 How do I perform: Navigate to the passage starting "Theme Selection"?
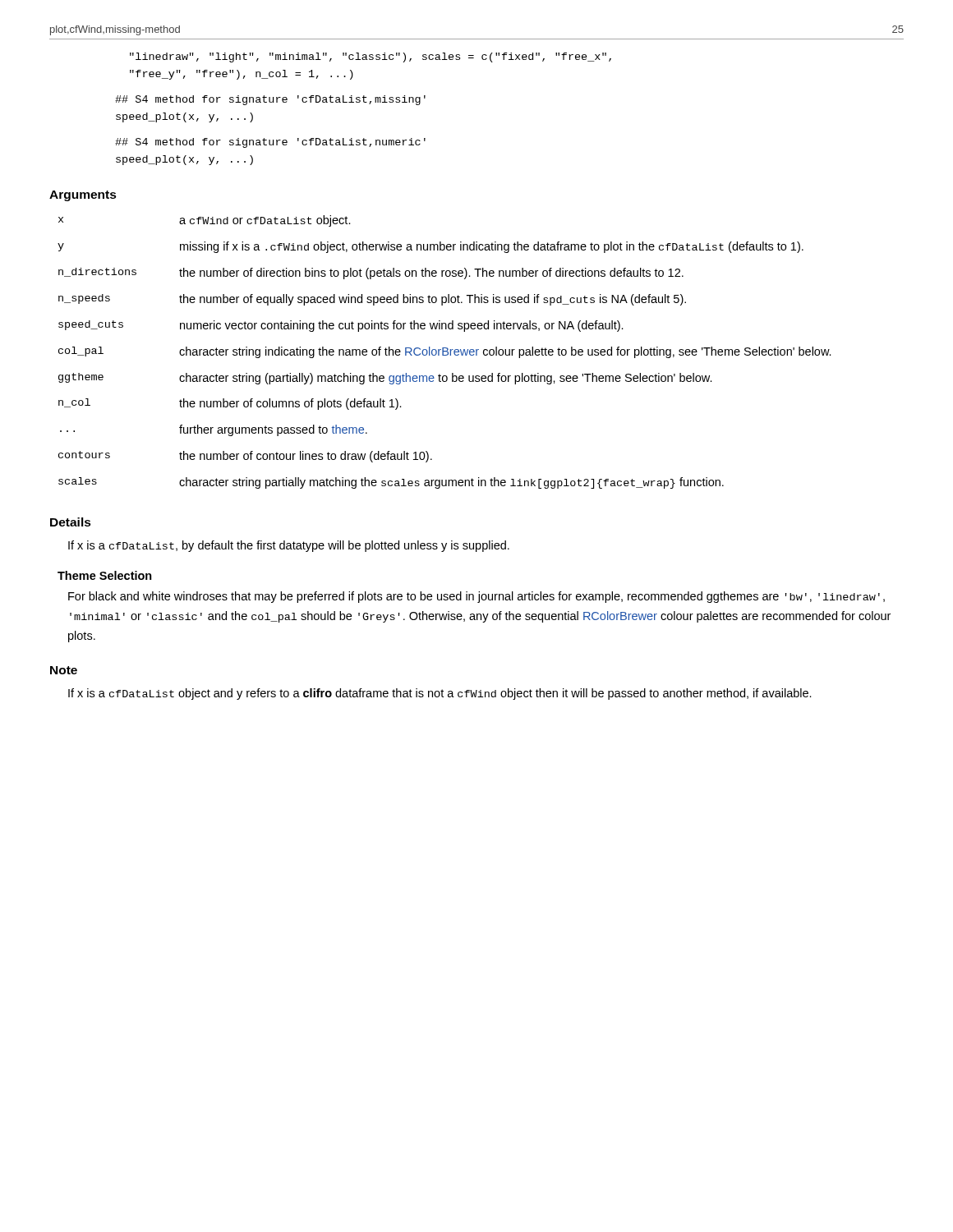point(105,576)
